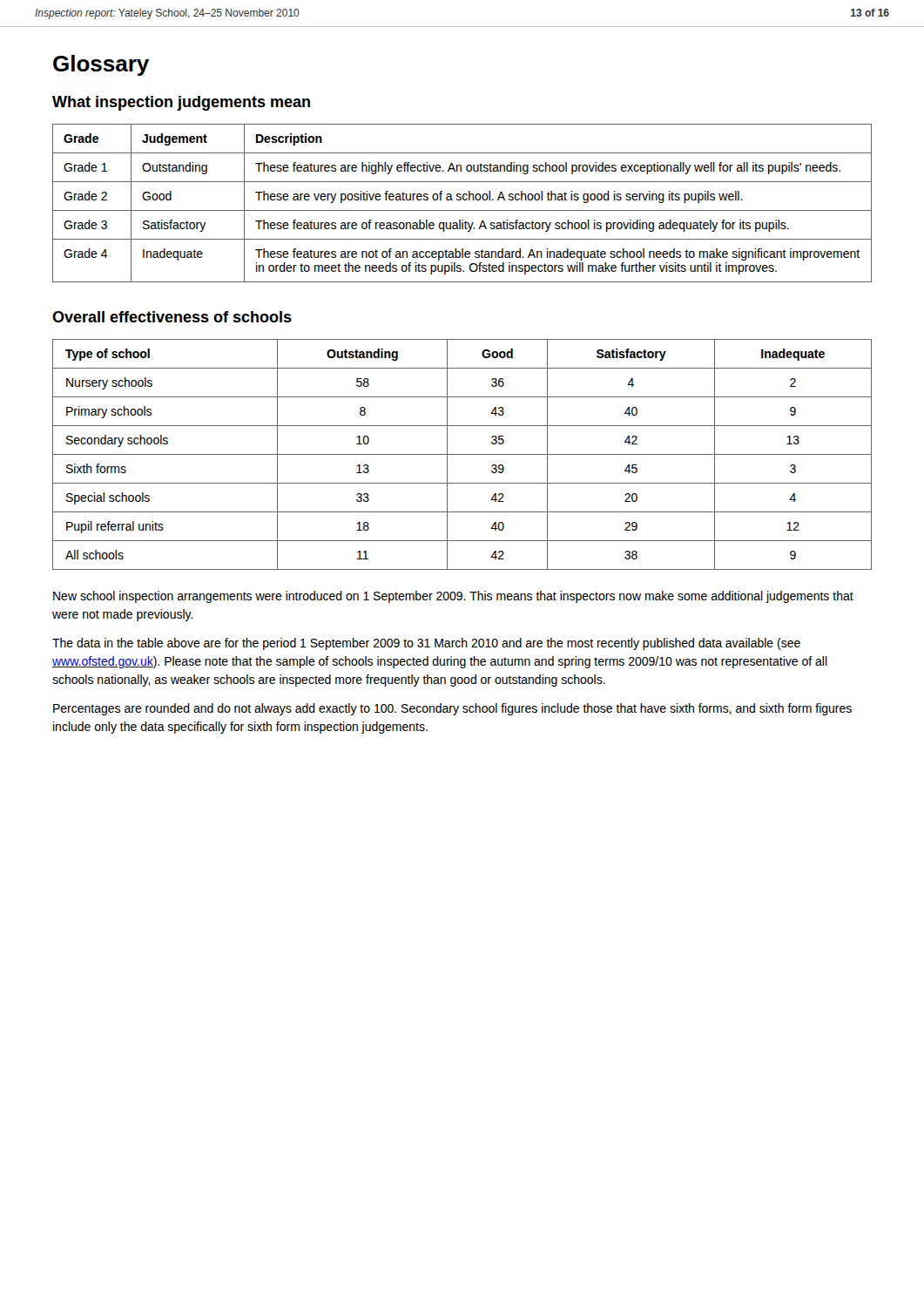Select the section header that reads "Overall effectiveness of"
924x1307 pixels.
pyautogui.click(x=172, y=317)
